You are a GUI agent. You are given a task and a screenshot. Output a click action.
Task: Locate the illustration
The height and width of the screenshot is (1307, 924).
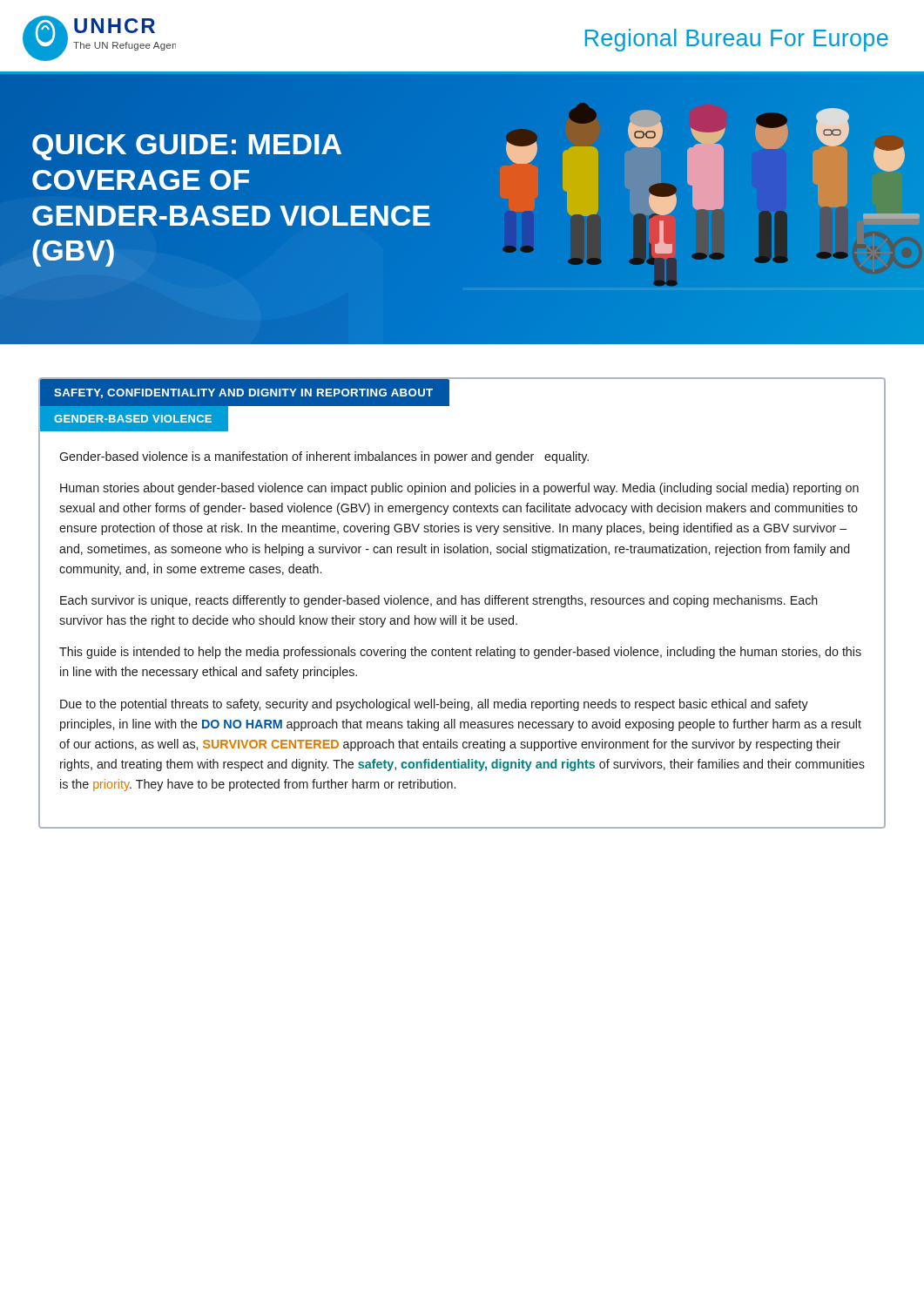(x=693, y=211)
